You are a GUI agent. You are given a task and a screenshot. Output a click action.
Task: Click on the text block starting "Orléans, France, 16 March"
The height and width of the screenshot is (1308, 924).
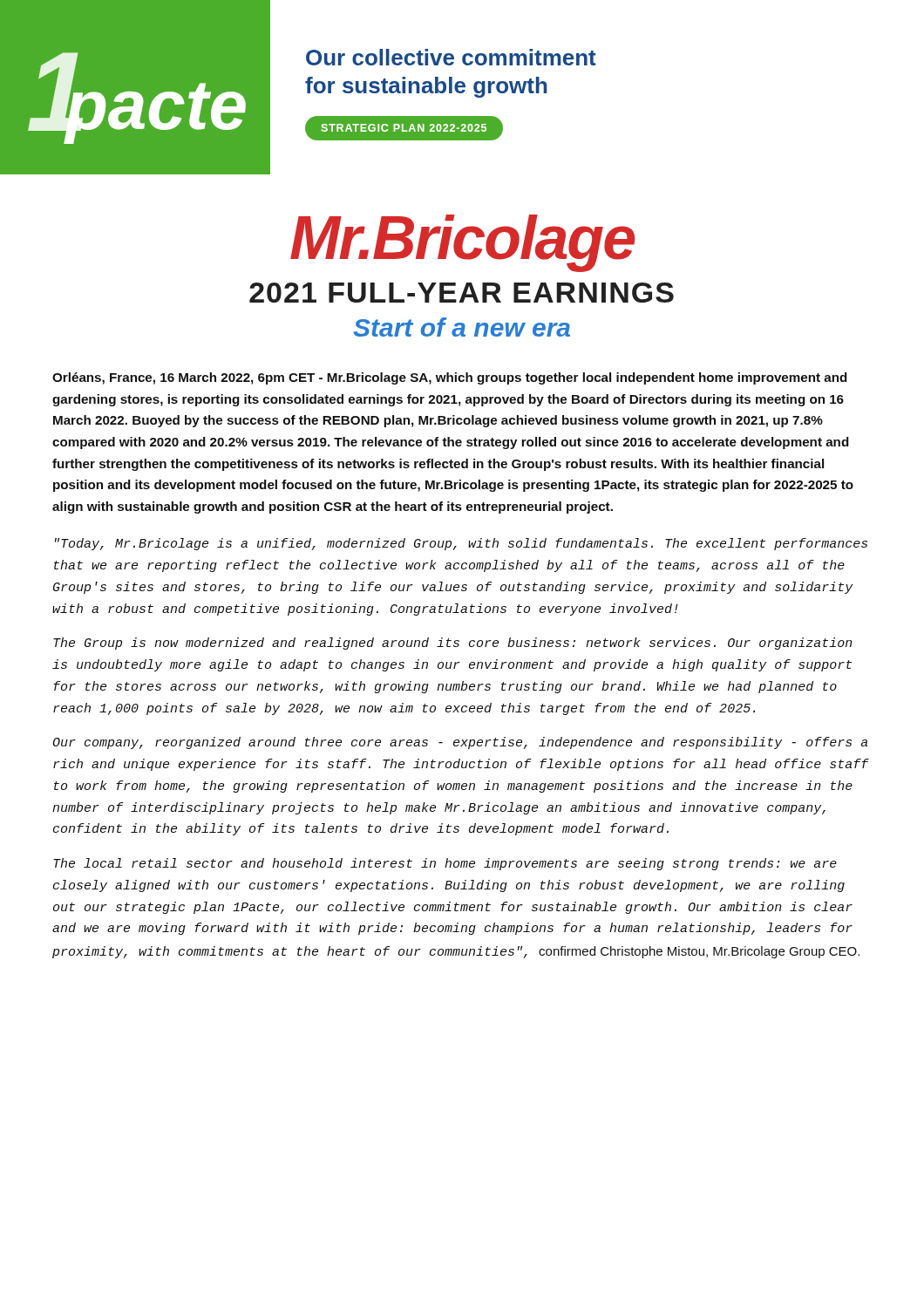click(453, 442)
